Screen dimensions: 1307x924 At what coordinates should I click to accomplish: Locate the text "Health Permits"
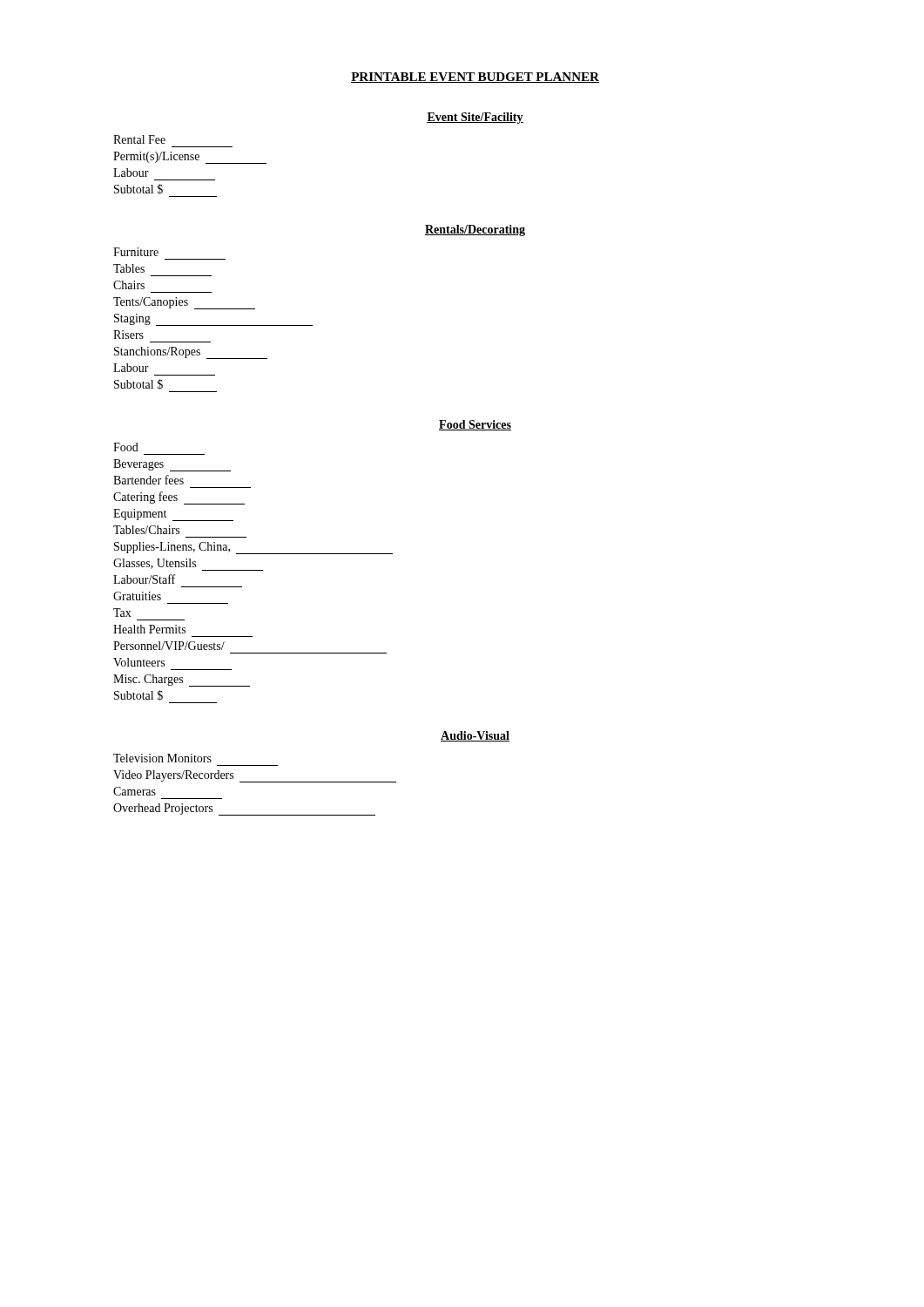(183, 630)
